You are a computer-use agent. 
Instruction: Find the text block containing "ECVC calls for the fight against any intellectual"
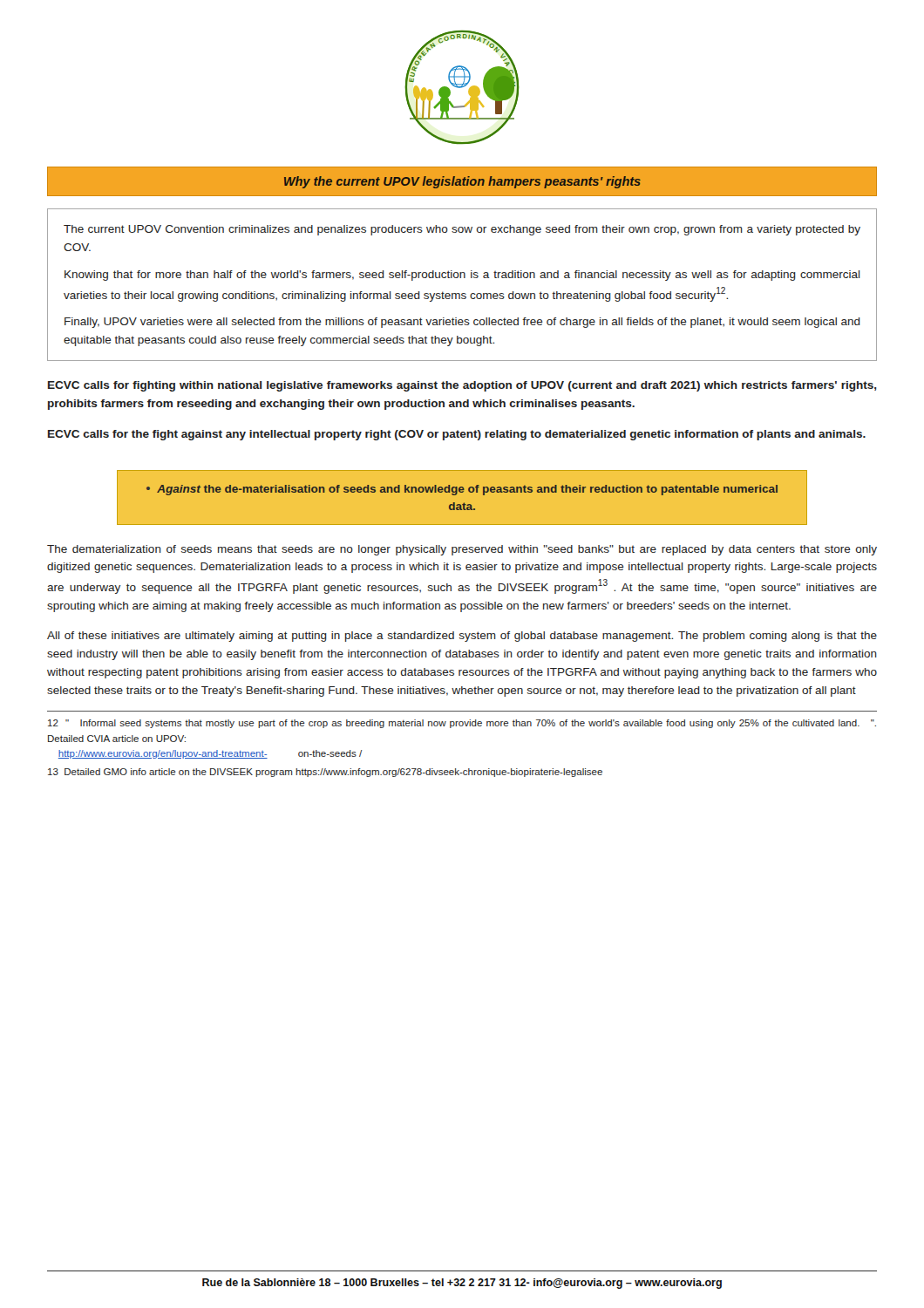(456, 434)
